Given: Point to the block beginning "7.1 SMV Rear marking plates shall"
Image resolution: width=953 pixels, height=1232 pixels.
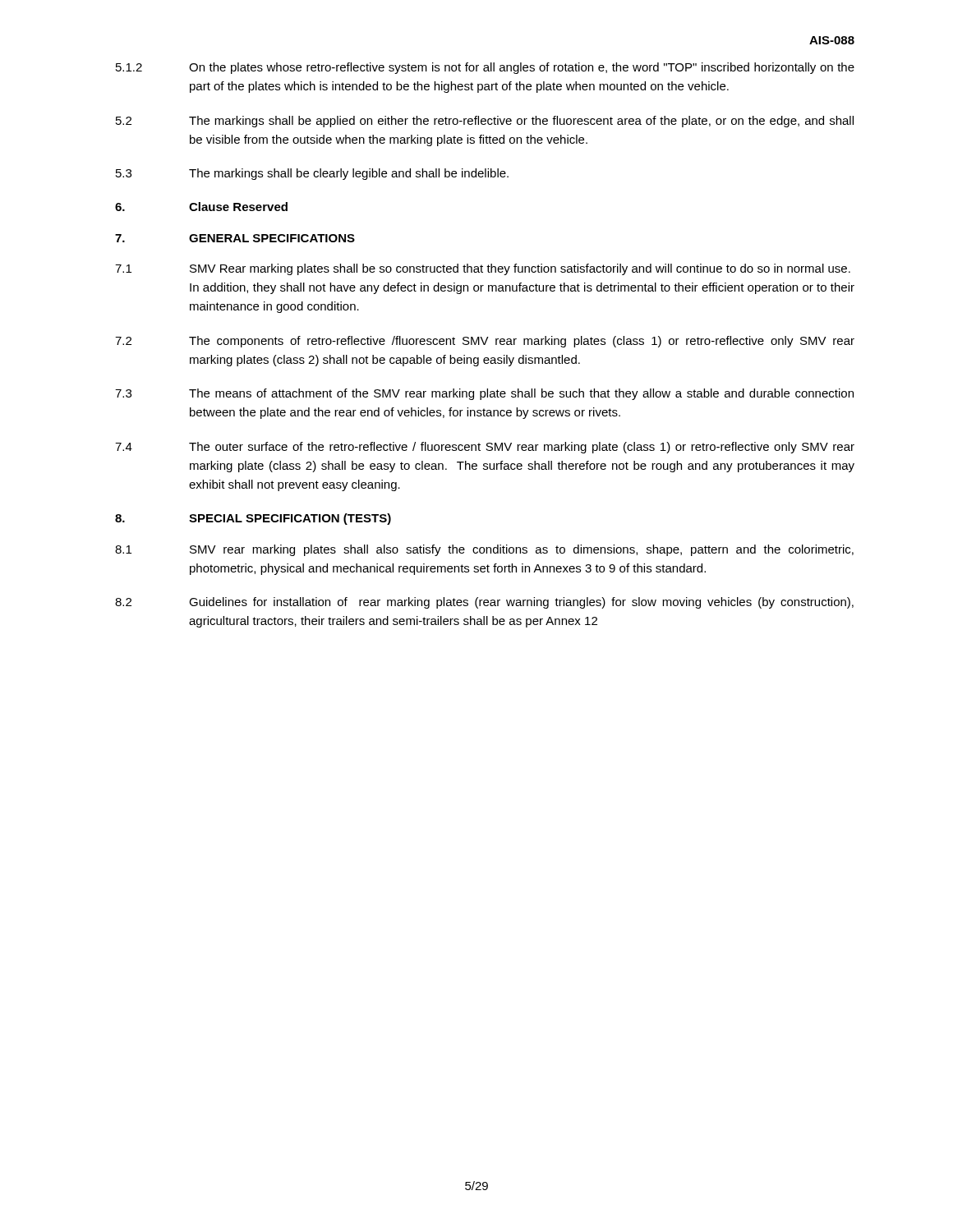Looking at the screenshot, I should point(485,287).
